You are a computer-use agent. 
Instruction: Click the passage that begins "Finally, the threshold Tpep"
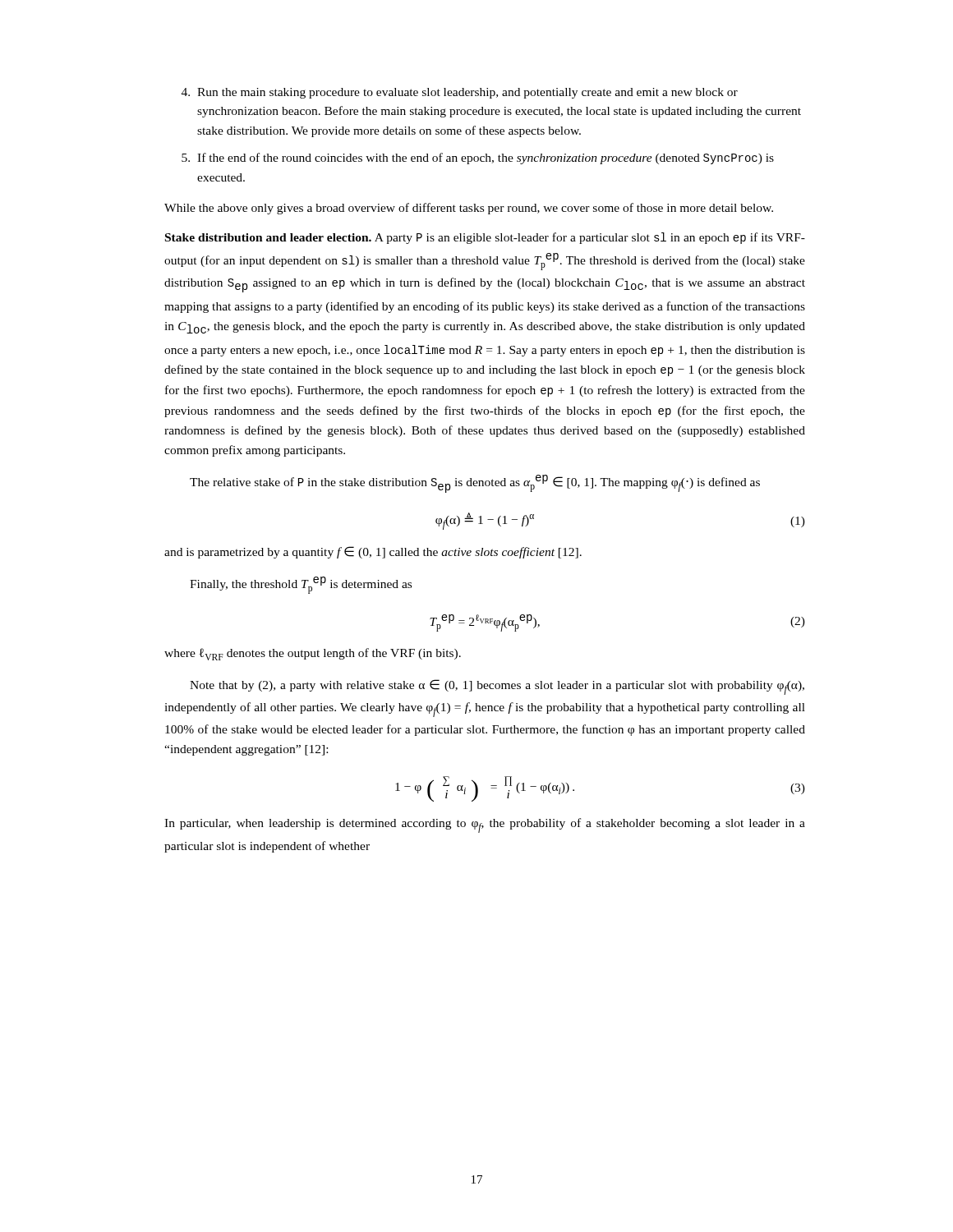click(301, 583)
